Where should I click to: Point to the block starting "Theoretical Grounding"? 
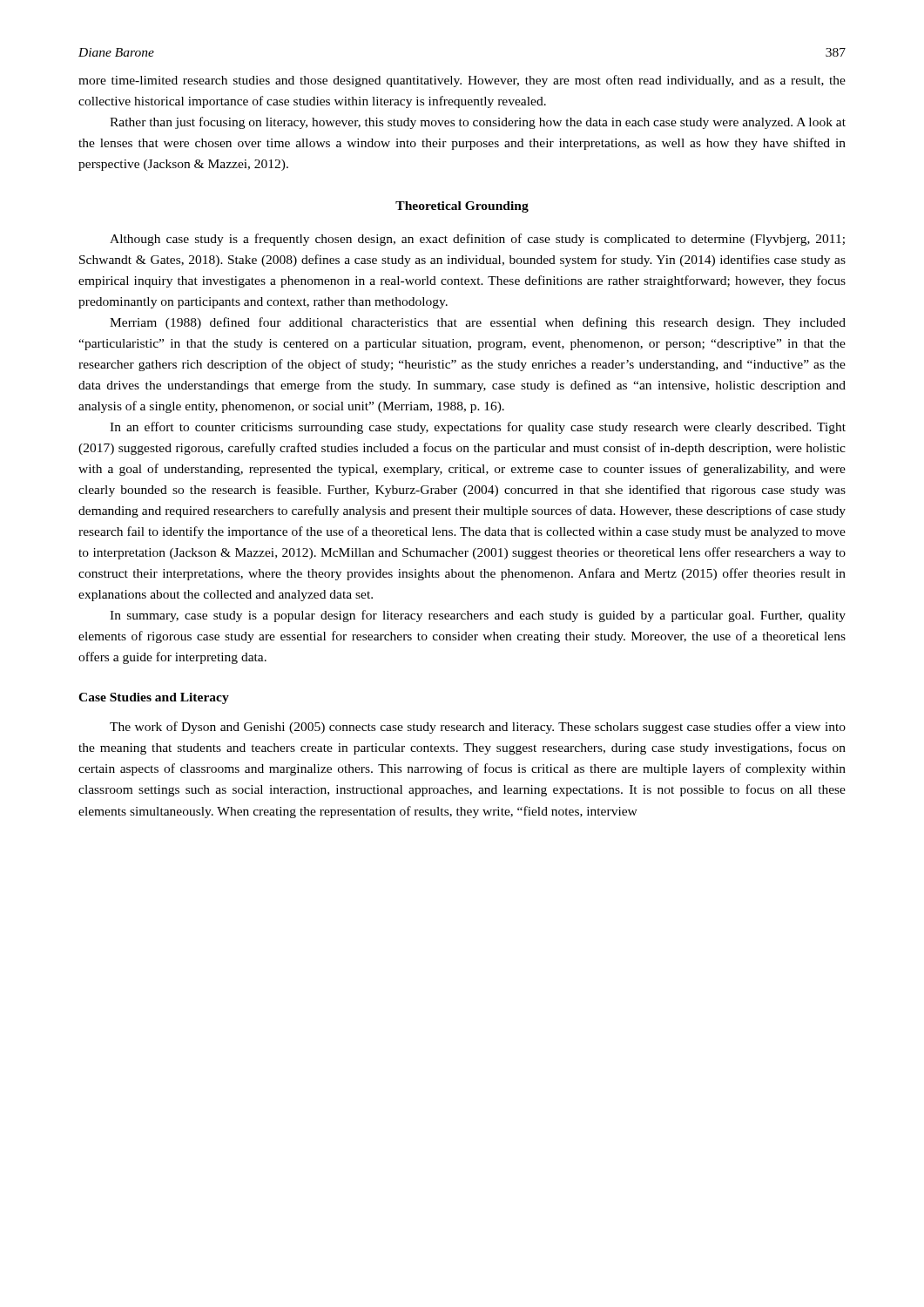pyautogui.click(x=462, y=205)
